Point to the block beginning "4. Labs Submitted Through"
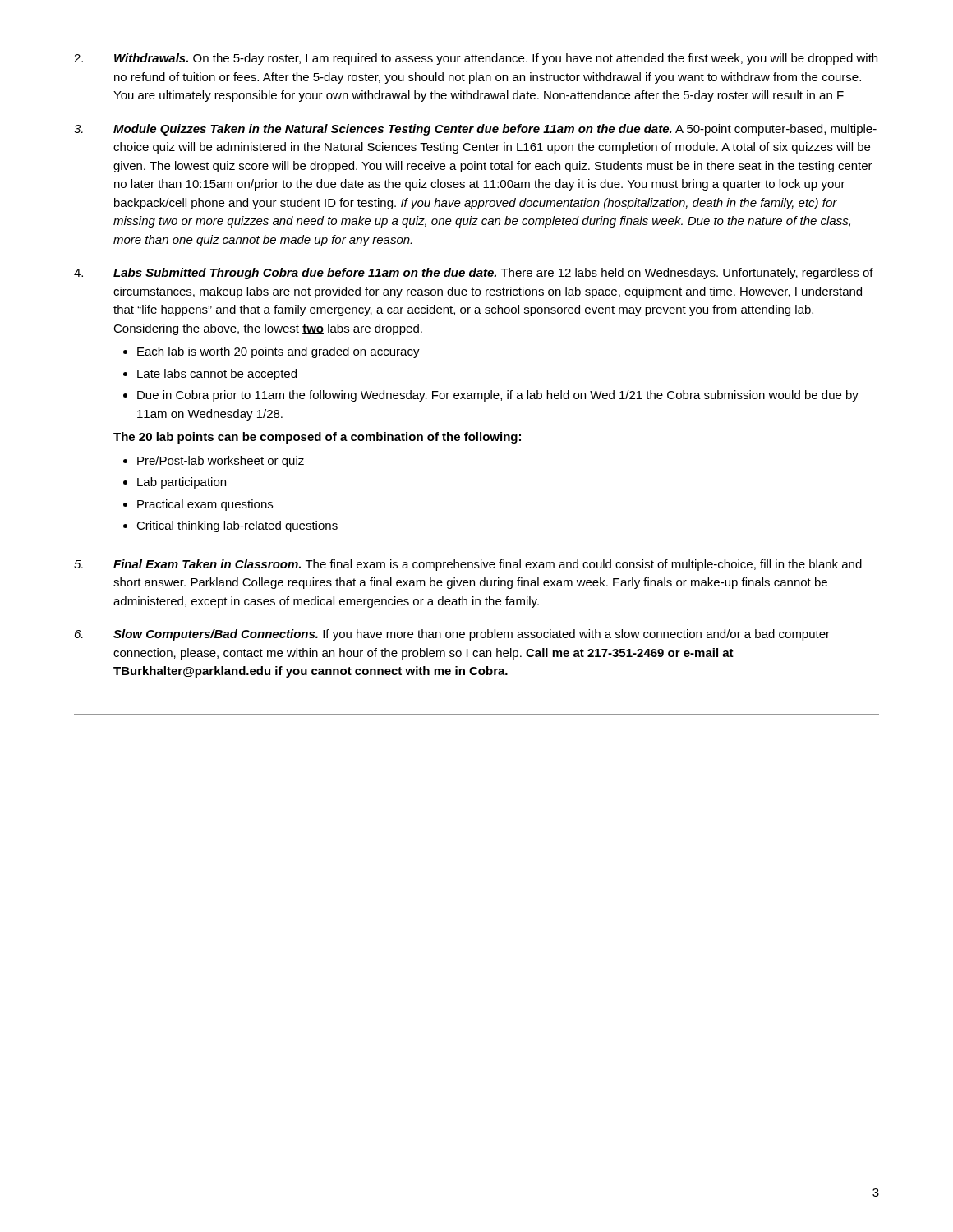 pyautogui.click(x=476, y=402)
